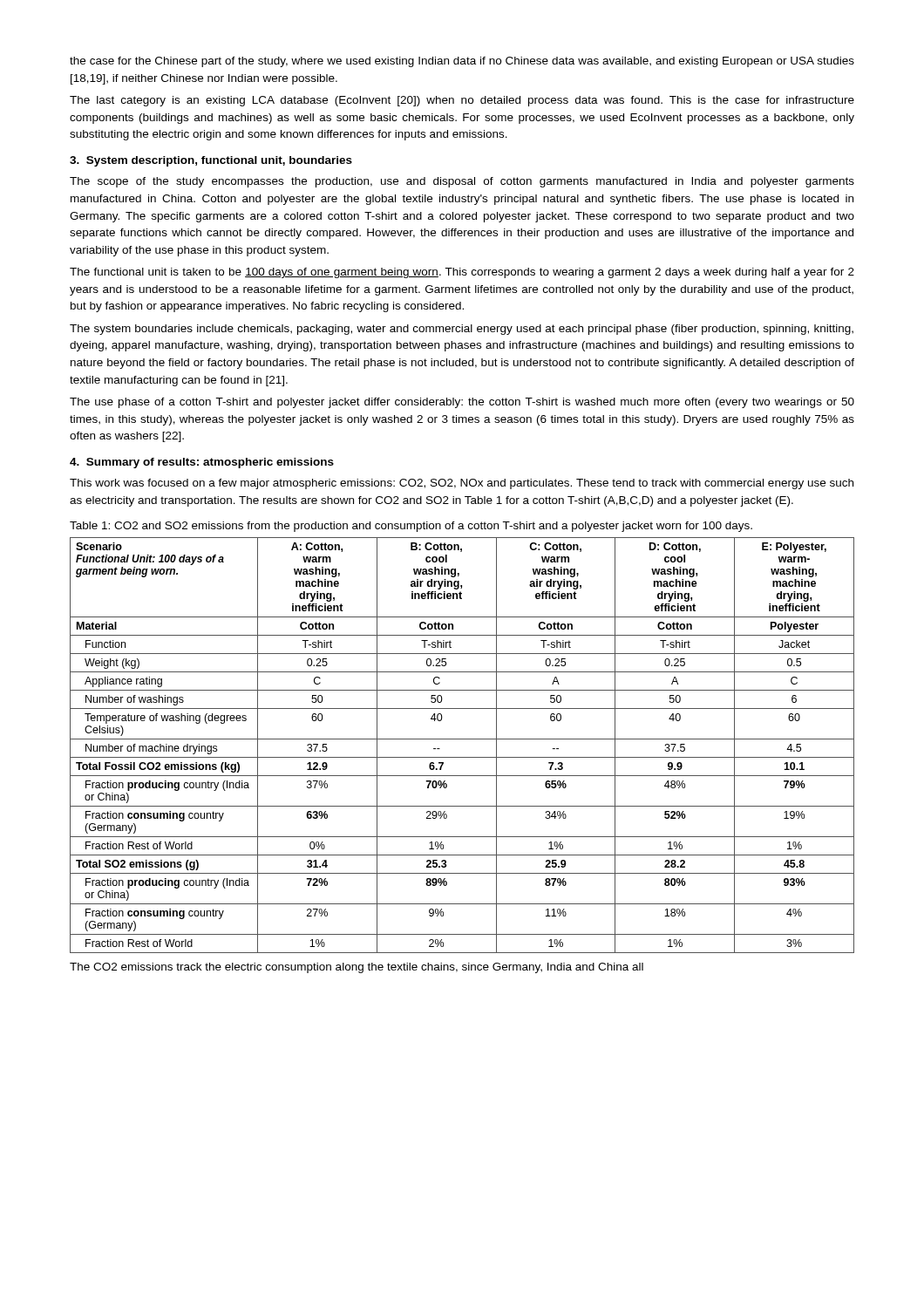Select the text block containing "The CO2 emissions track"

462,967
